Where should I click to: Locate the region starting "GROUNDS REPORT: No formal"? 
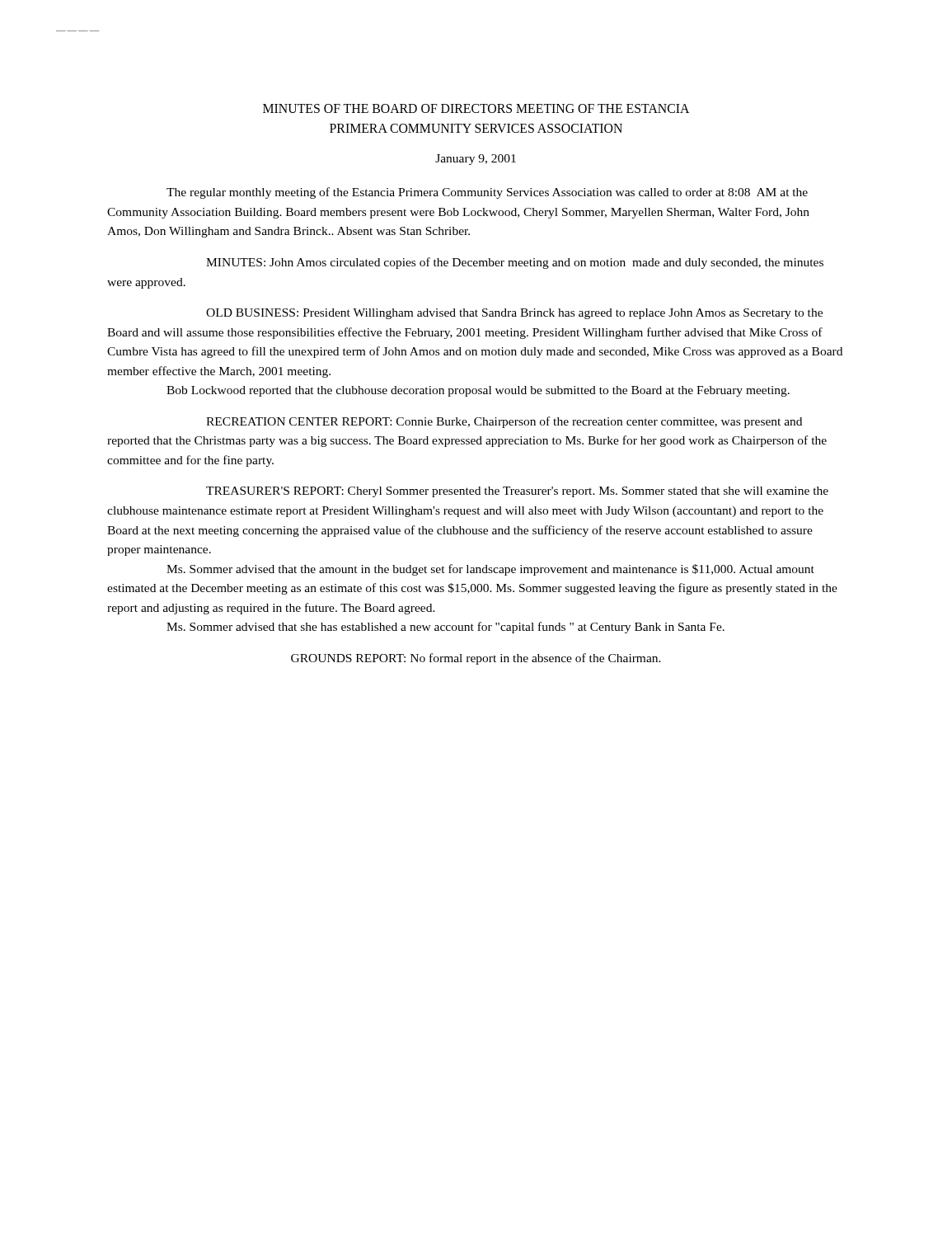click(x=476, y=658)
